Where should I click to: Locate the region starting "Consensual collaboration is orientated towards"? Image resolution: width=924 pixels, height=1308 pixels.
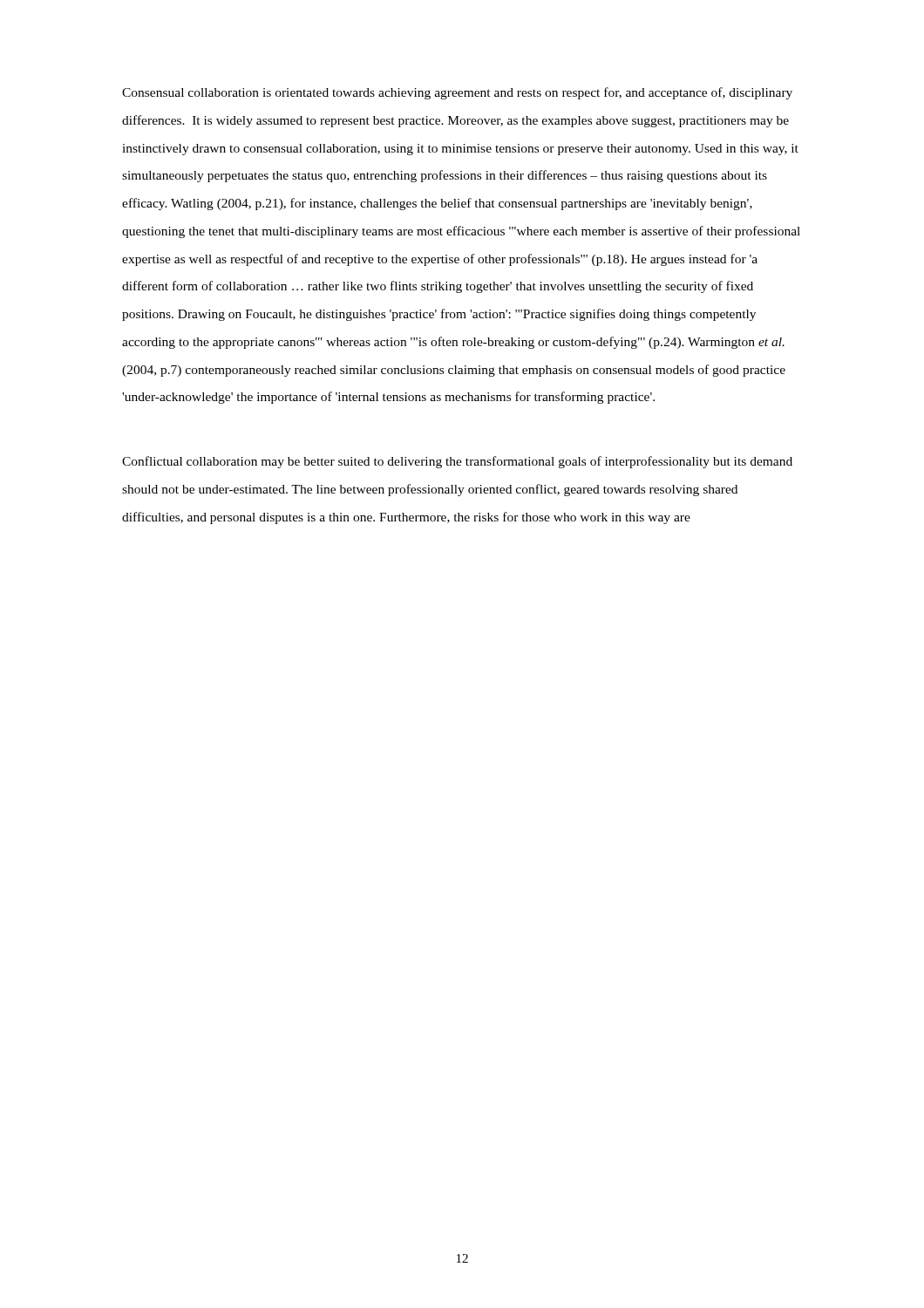click(x=461, y=244)
